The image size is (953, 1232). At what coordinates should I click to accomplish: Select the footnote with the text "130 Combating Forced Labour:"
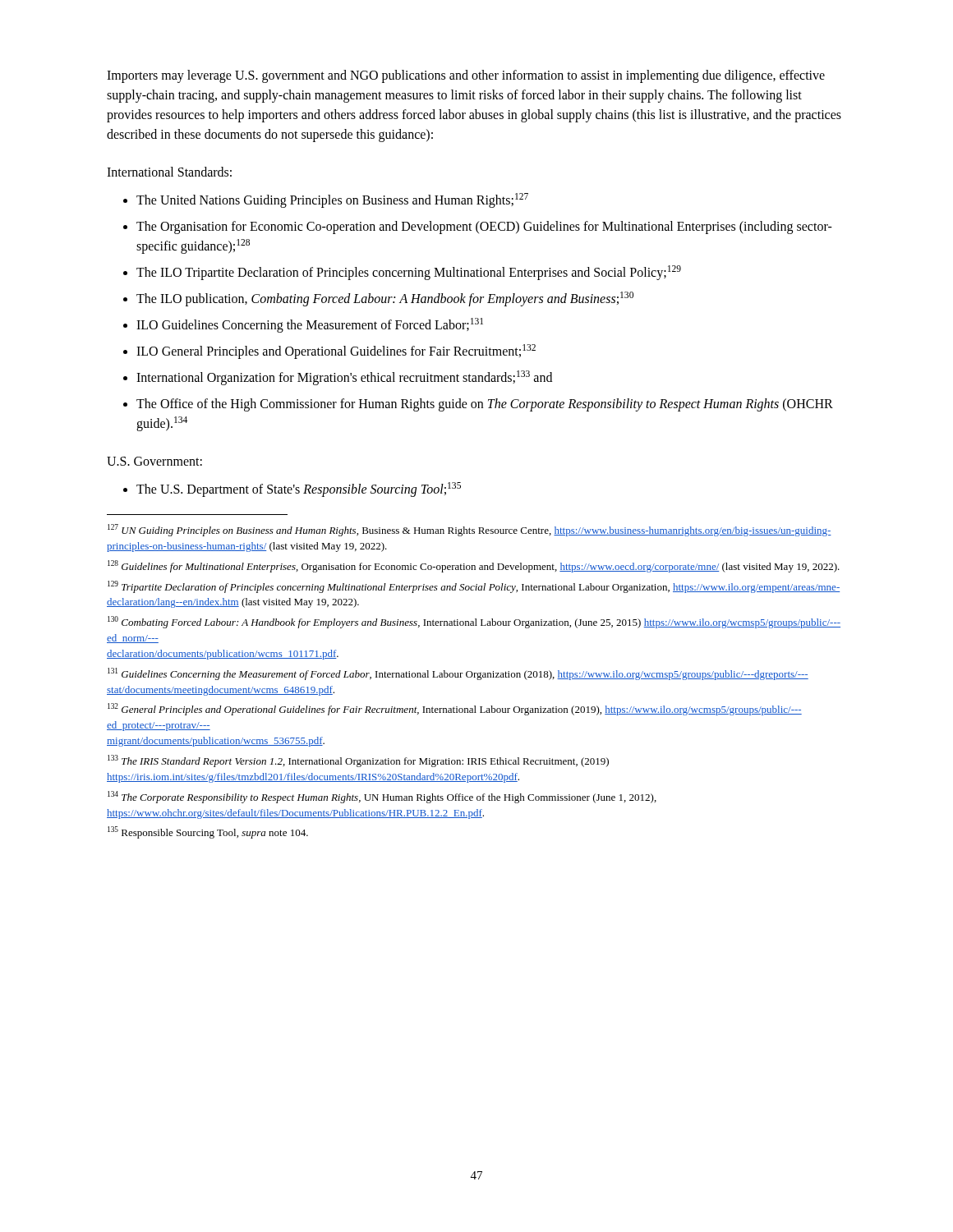pos(474,637)
